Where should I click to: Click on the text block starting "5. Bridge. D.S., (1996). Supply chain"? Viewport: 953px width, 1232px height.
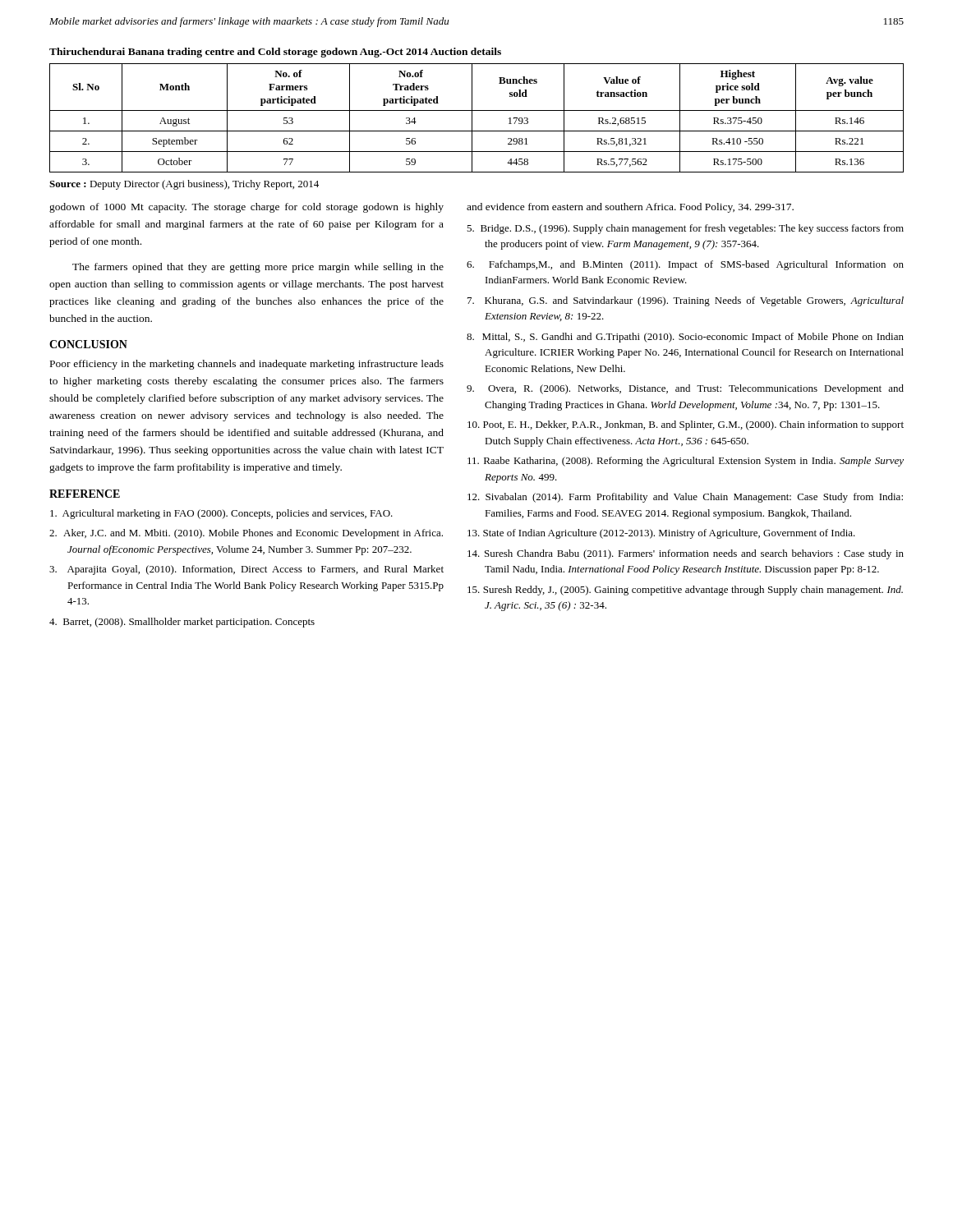[x=685, y=236]
